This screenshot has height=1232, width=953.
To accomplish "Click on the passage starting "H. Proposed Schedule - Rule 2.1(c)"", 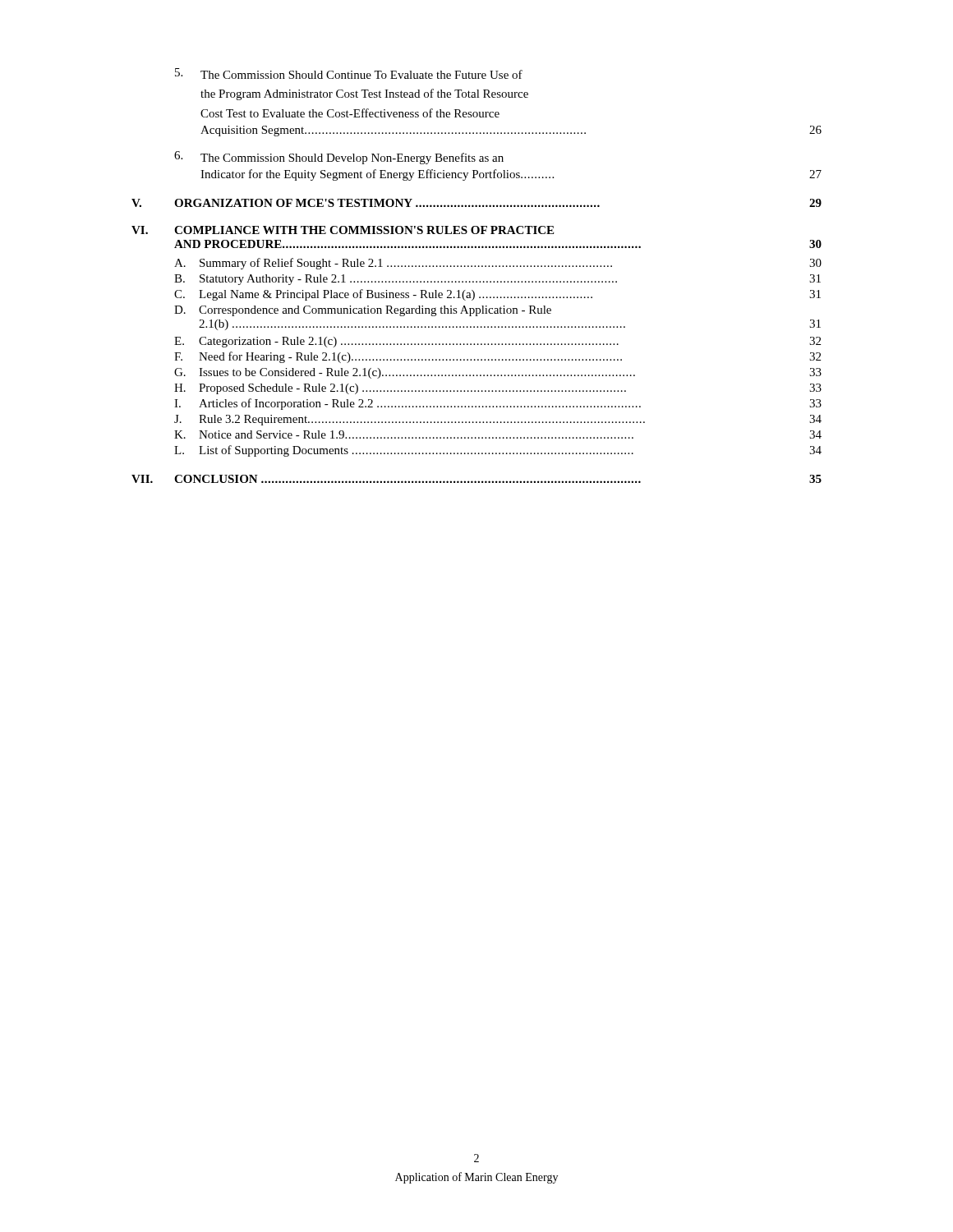I will (498, 388).
